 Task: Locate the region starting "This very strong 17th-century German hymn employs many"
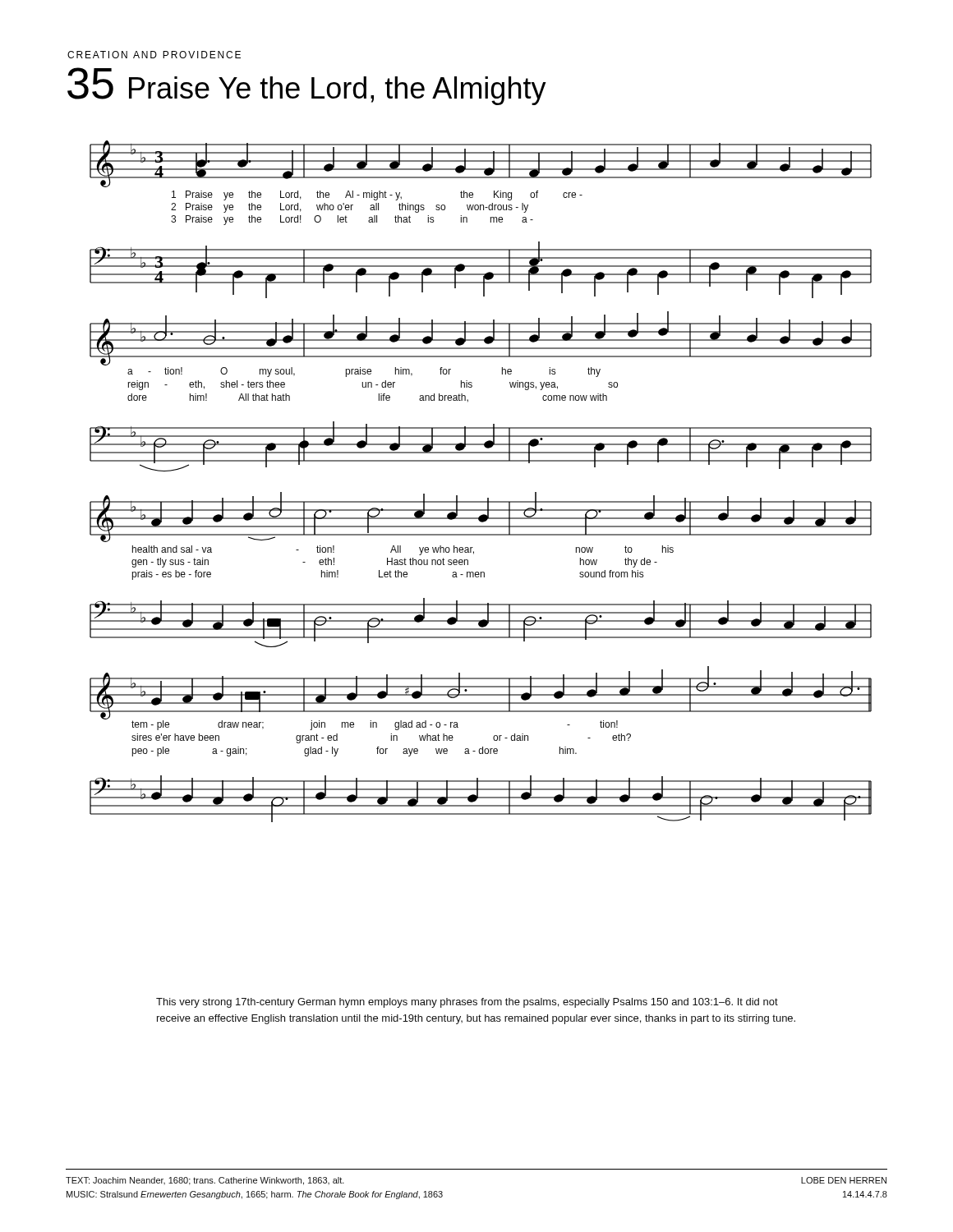coord(476,1010)
